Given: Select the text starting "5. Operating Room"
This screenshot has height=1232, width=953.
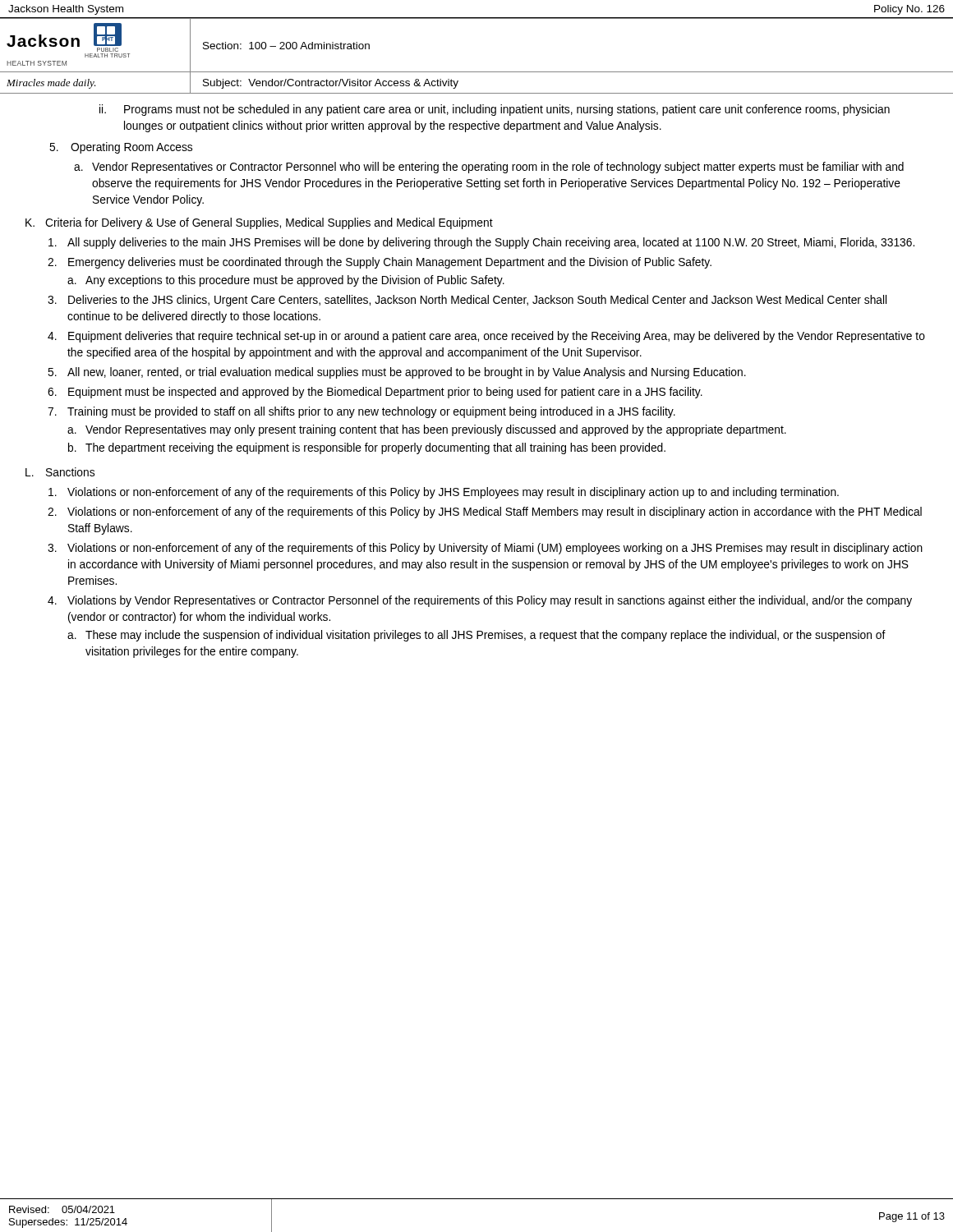Looking at the screenshot, I should 121,148.
